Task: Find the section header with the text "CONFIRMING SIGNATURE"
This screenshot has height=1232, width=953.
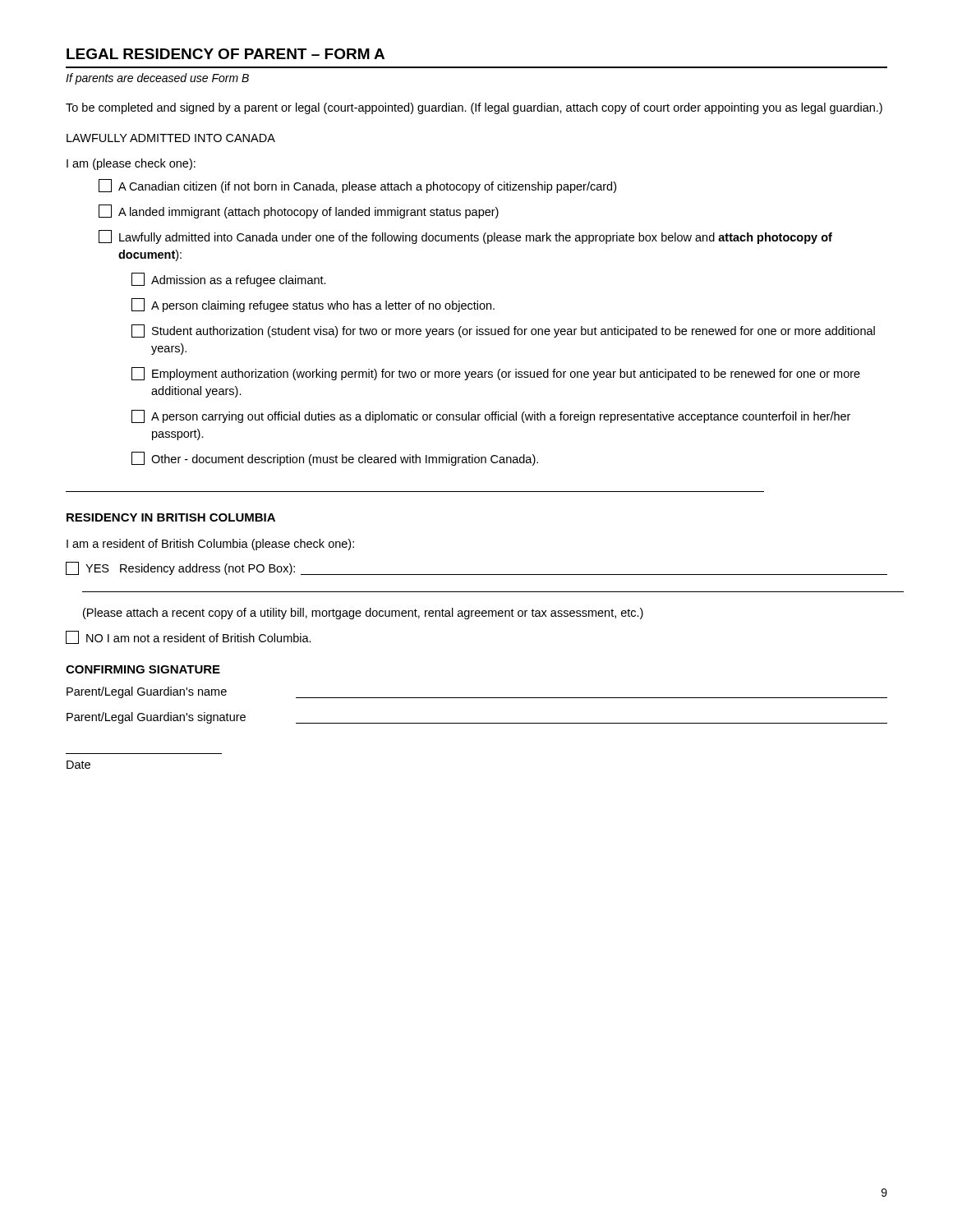Action: 143,669
